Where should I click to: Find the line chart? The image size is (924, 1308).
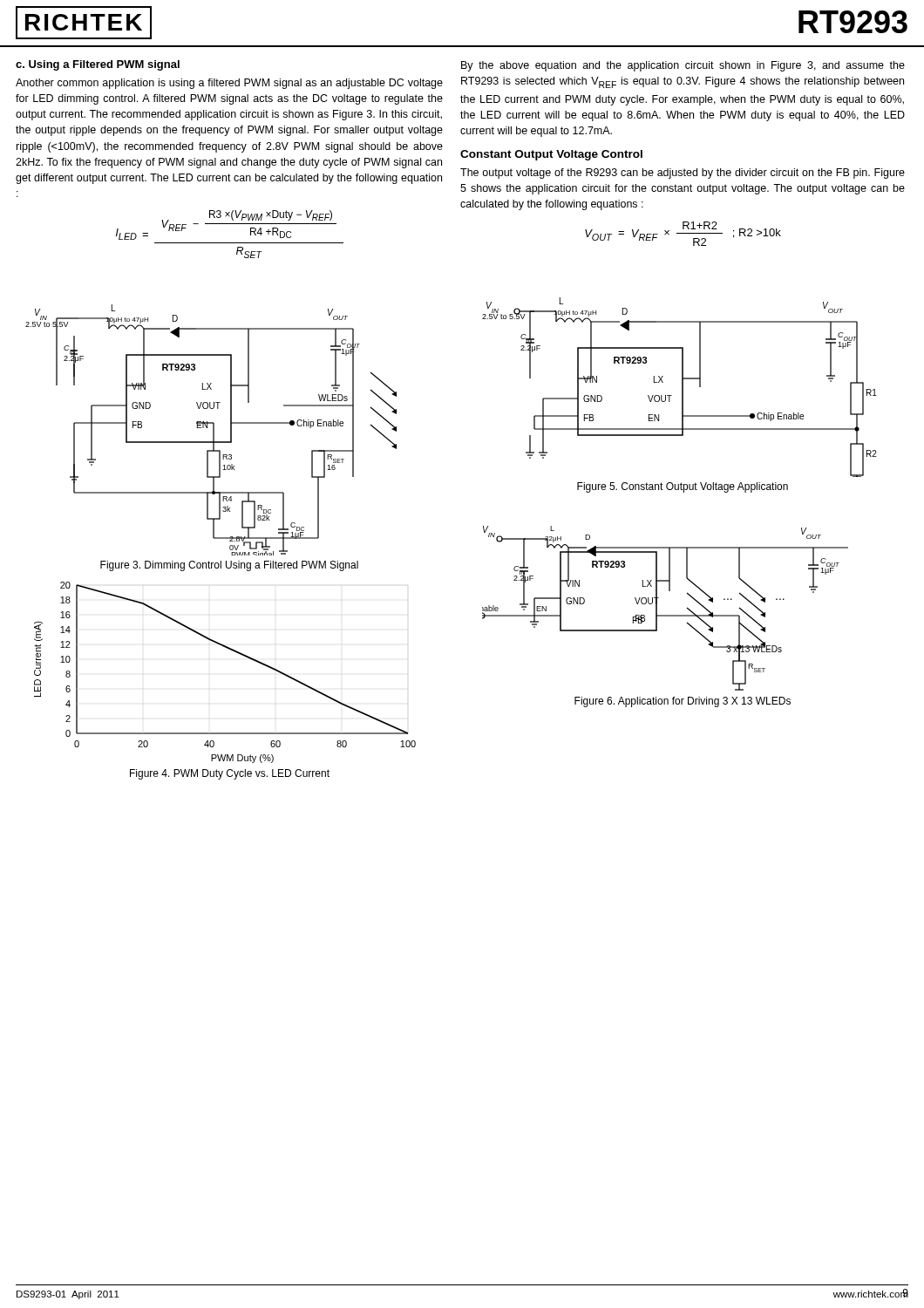[229, 670]
